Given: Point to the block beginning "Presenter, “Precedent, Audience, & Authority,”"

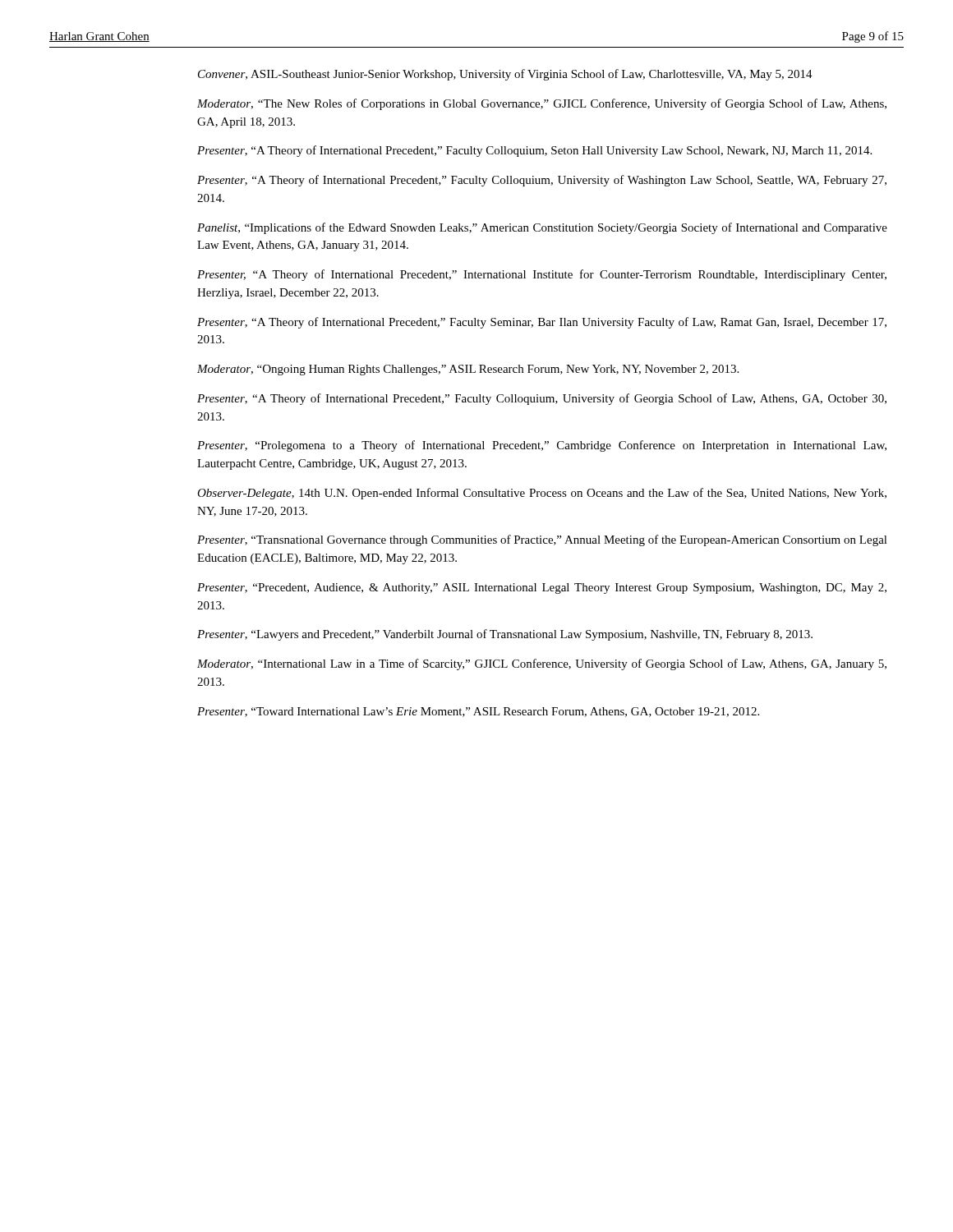Looking at the screenshot, I should pyautogui.click(x=542, y=596).
